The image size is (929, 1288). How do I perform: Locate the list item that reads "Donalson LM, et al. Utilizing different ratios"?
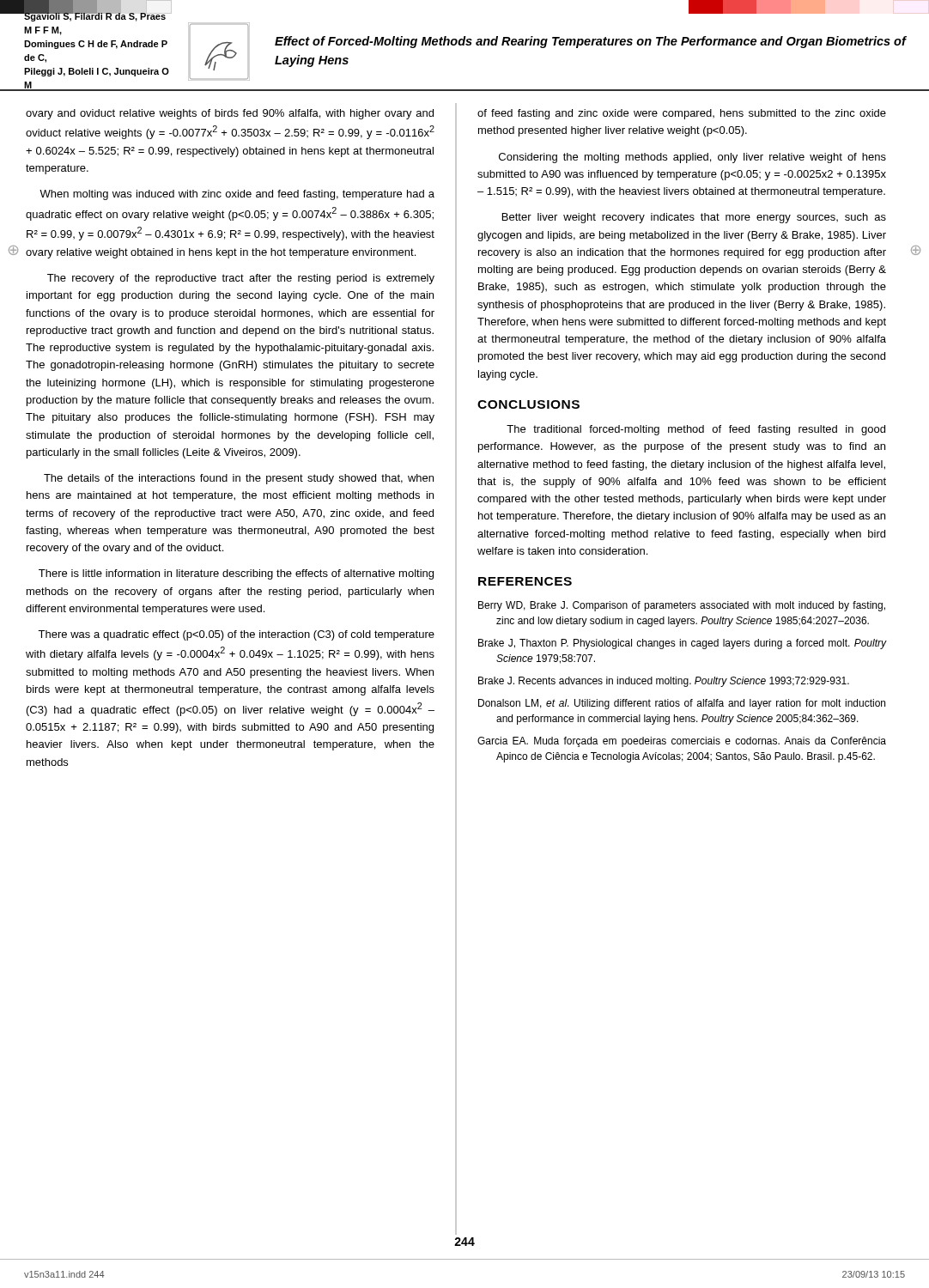(682, 711)
